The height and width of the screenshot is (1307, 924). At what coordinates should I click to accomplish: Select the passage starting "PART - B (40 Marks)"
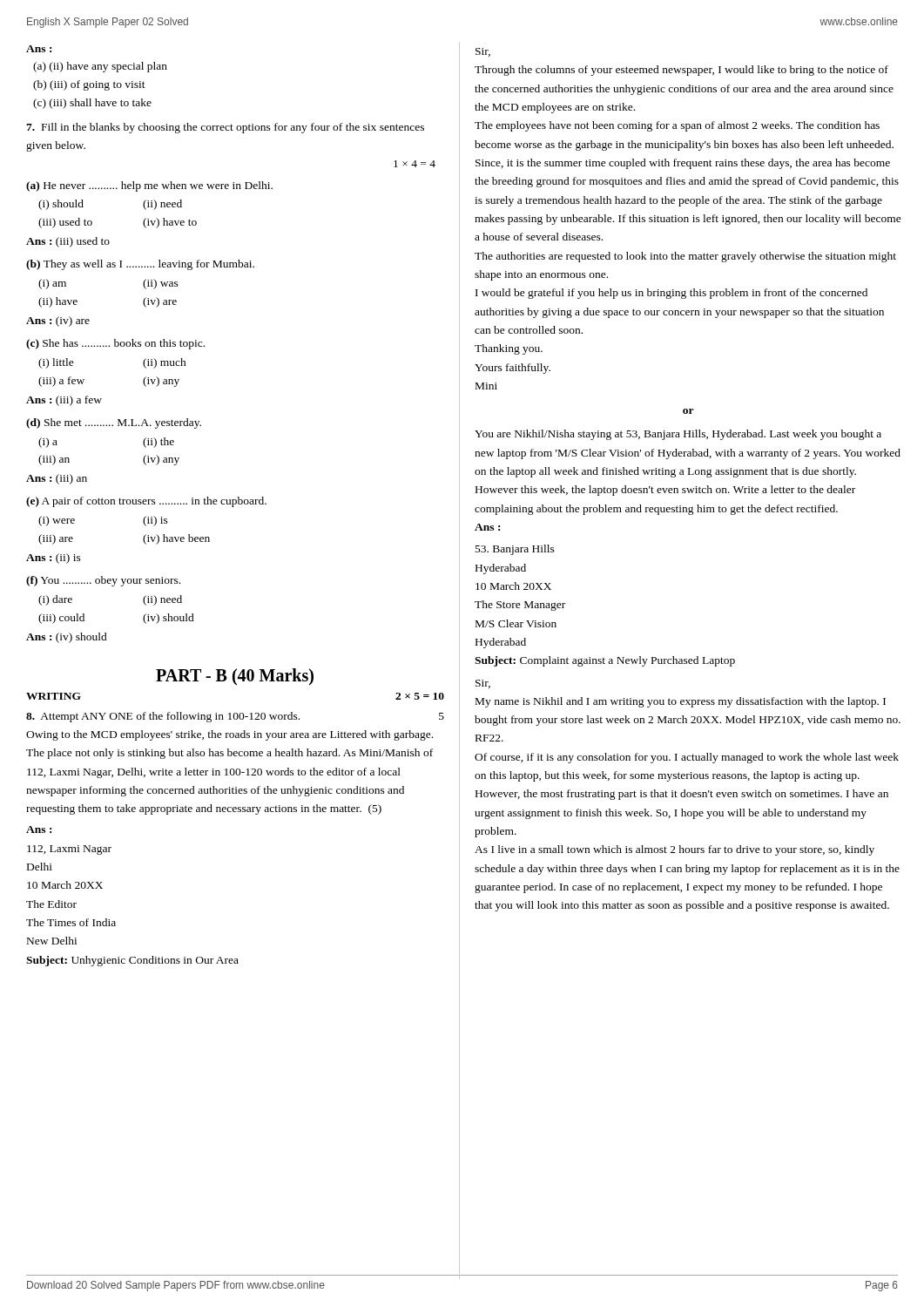pyautogui.click(x=235, y=675)
